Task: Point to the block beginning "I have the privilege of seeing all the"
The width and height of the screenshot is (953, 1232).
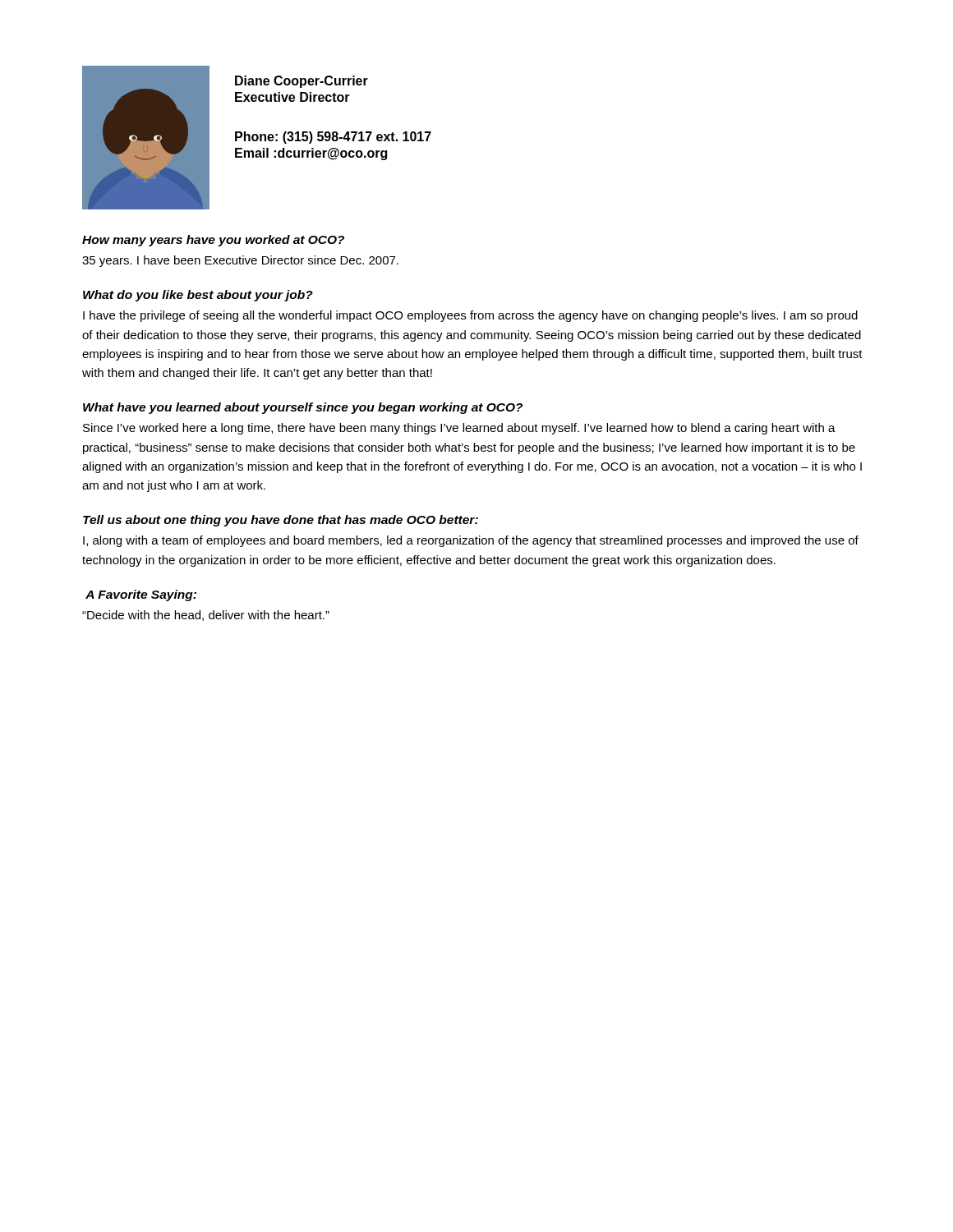Action: [x=472, y=344]
